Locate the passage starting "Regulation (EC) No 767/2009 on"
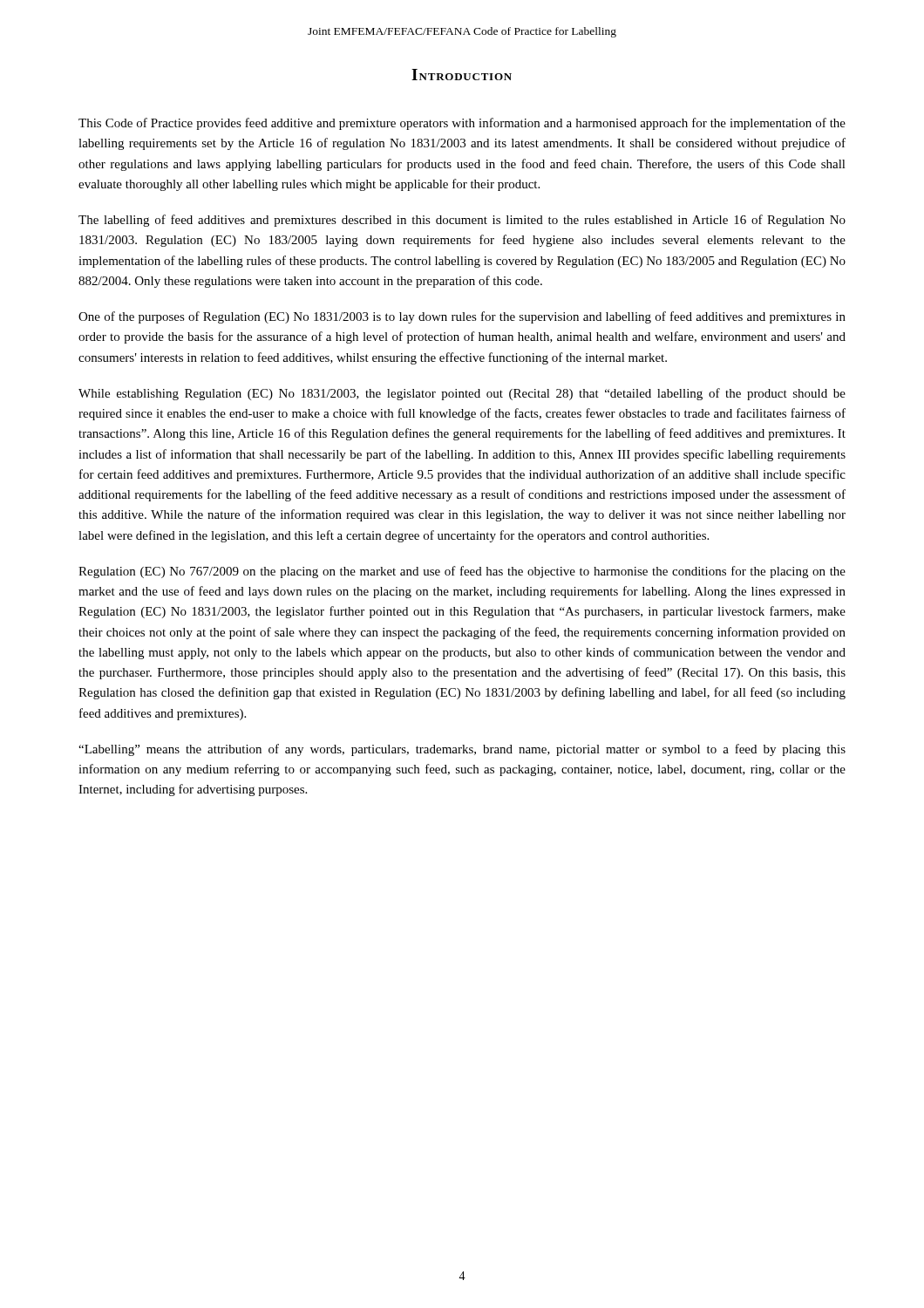Image resolution: width=924 pixels, height=1308 pixels. (x=462, y=642)
